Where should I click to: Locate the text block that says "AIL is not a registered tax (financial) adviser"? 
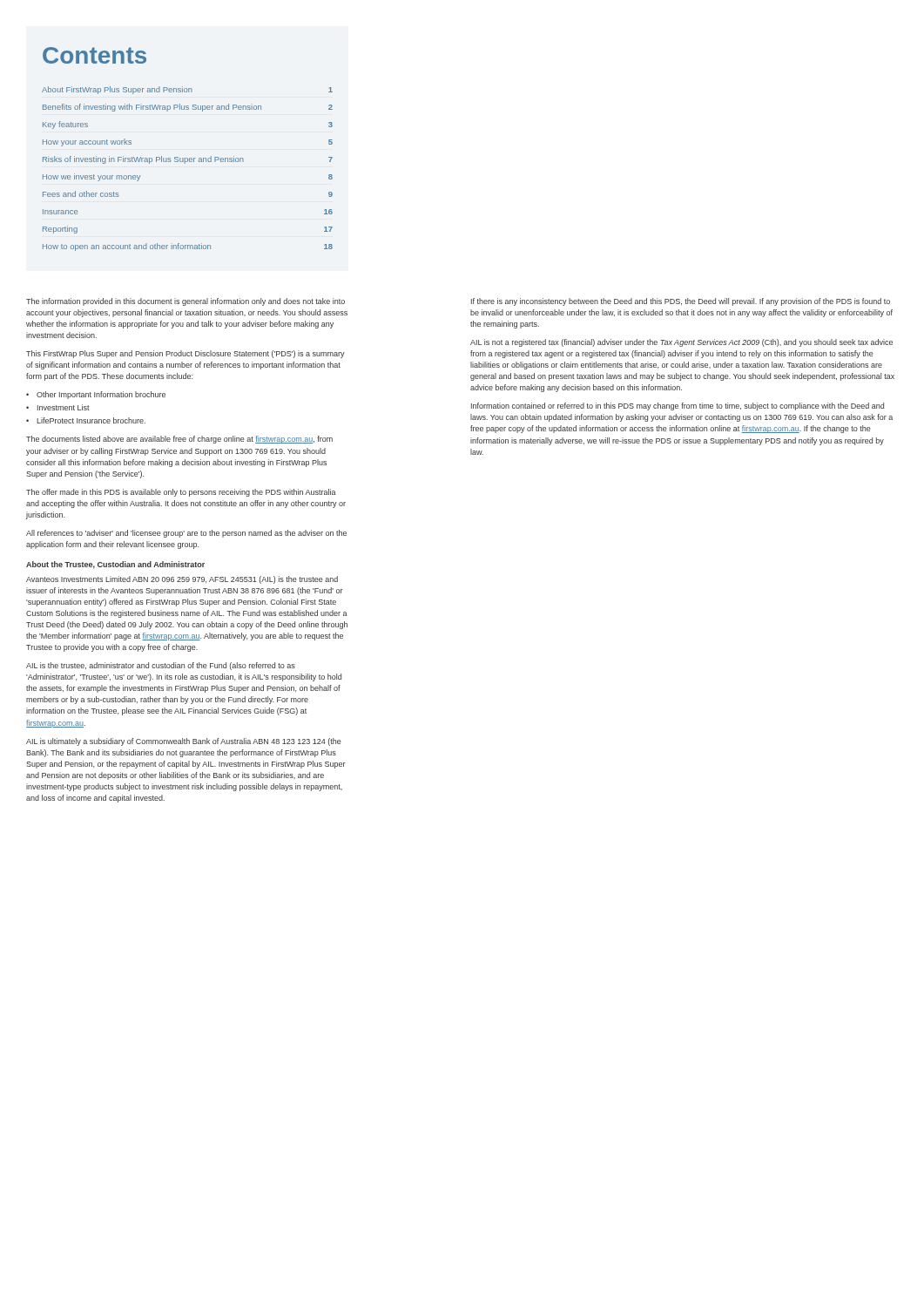click(x=684, y=366)
